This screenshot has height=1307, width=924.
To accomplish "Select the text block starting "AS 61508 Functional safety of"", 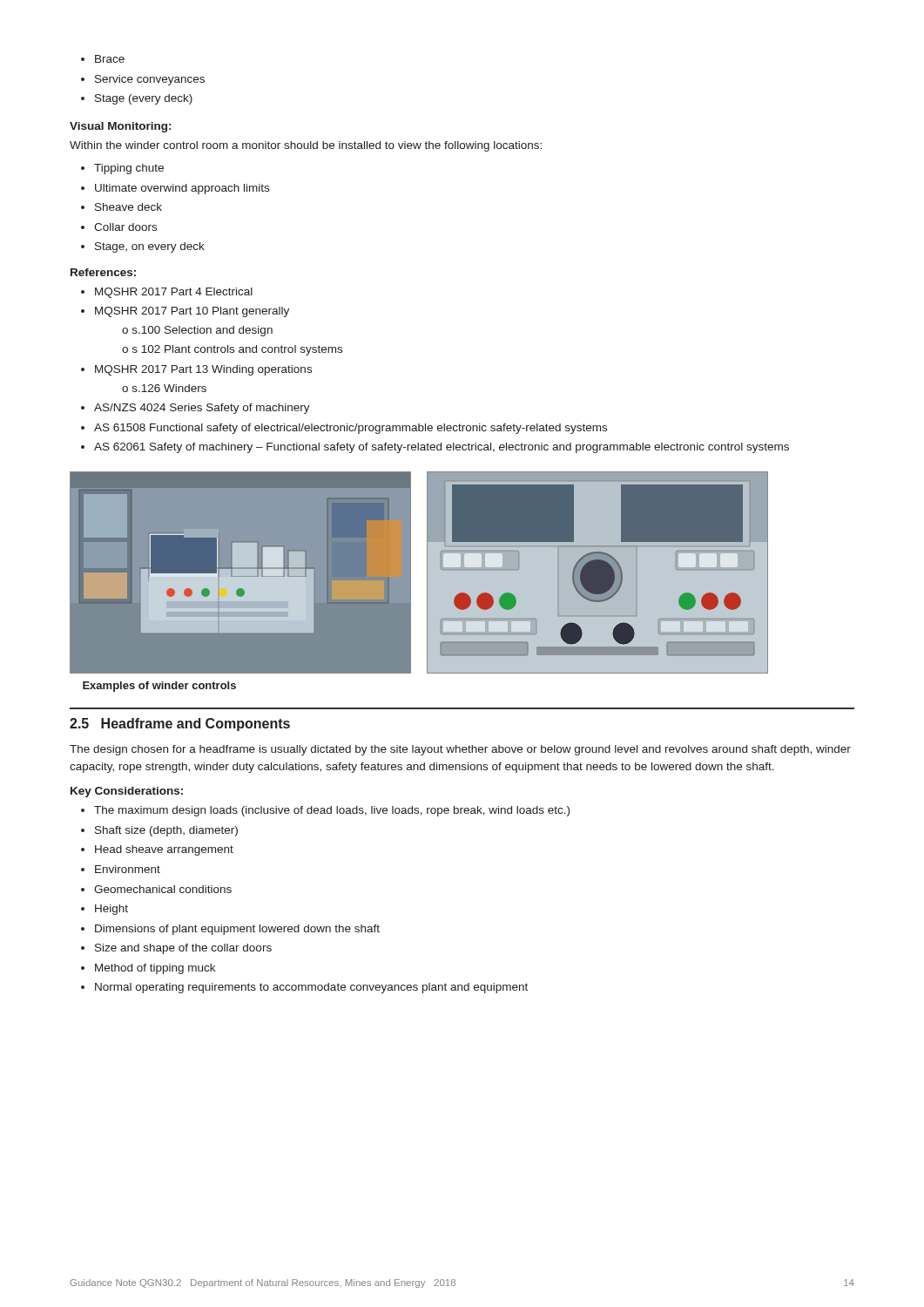I will click(351, 427).
